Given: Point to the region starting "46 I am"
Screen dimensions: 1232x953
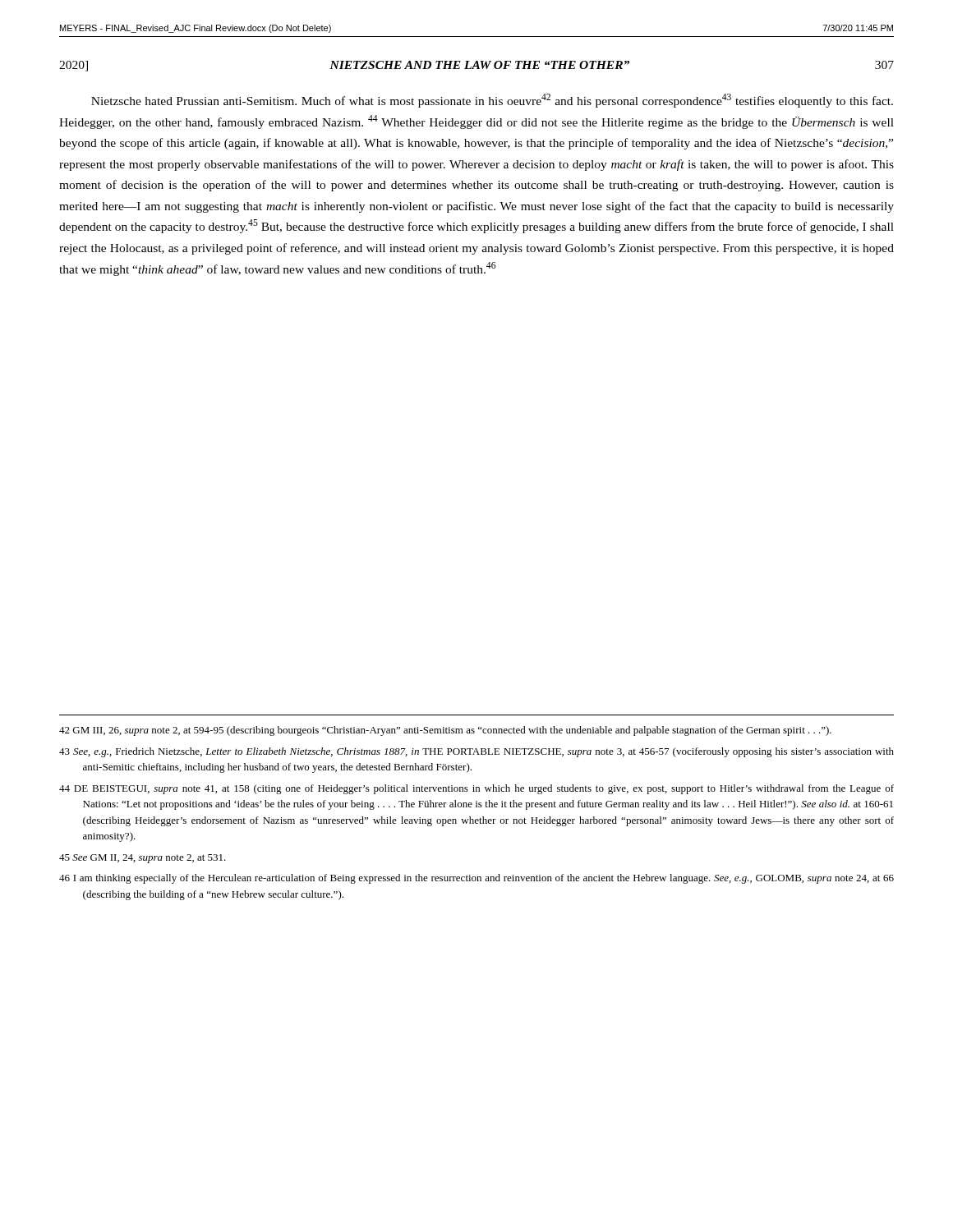Looking at the screenshot, I should click(476, 886).
